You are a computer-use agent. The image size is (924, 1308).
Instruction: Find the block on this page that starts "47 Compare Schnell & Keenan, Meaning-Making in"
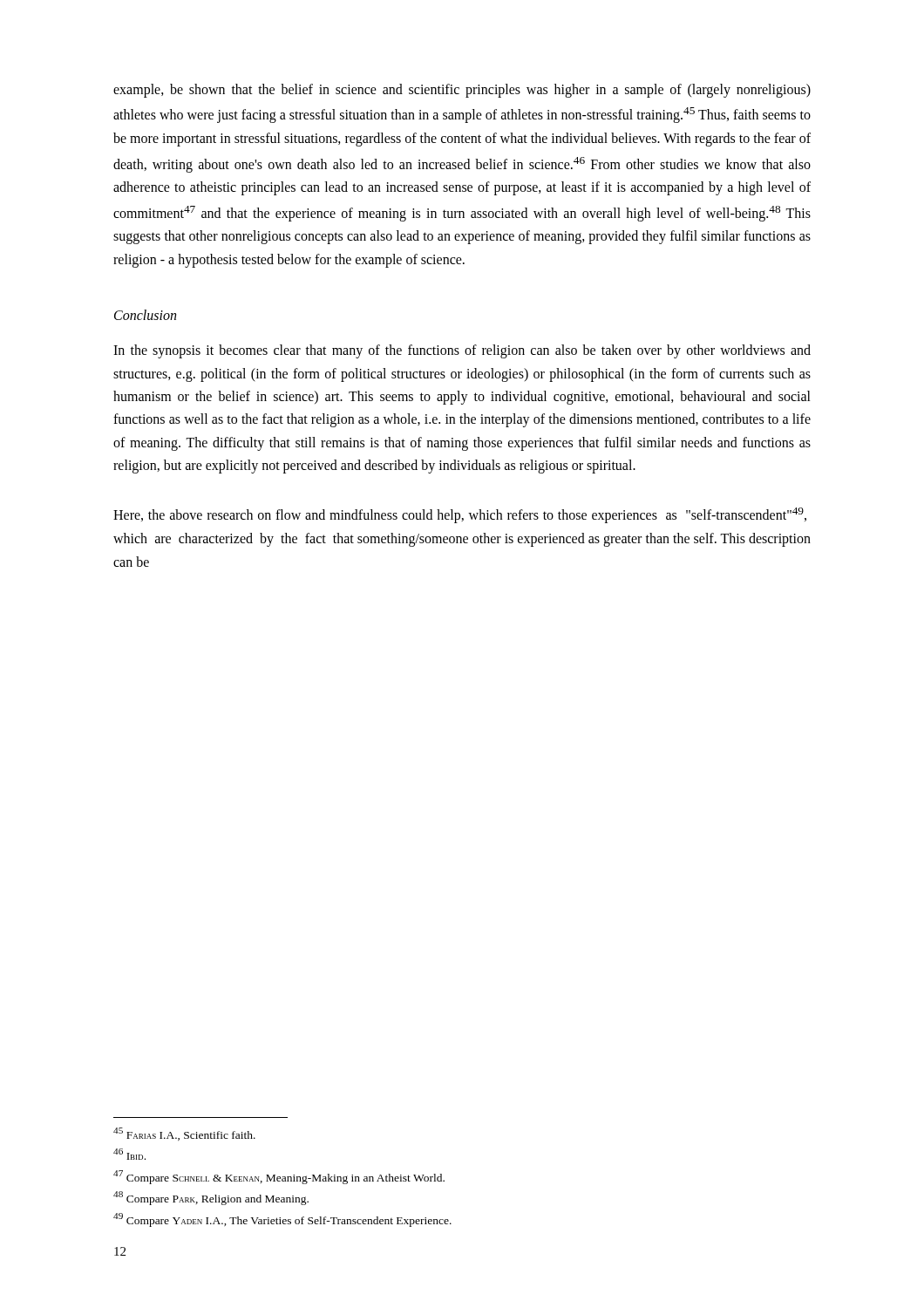click(279, 1175)
